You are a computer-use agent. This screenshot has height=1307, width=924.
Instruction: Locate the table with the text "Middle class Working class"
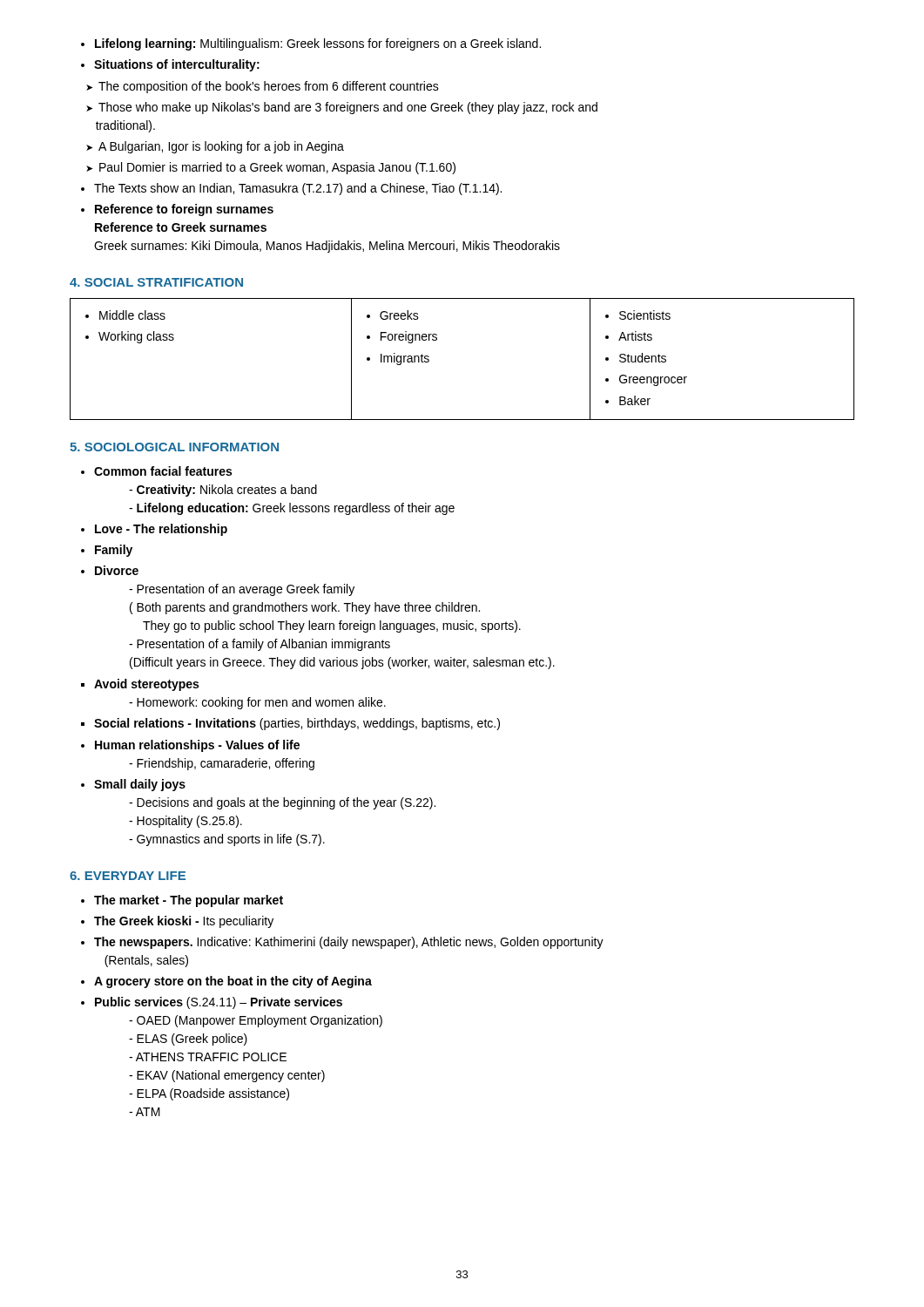pos(462,359)
